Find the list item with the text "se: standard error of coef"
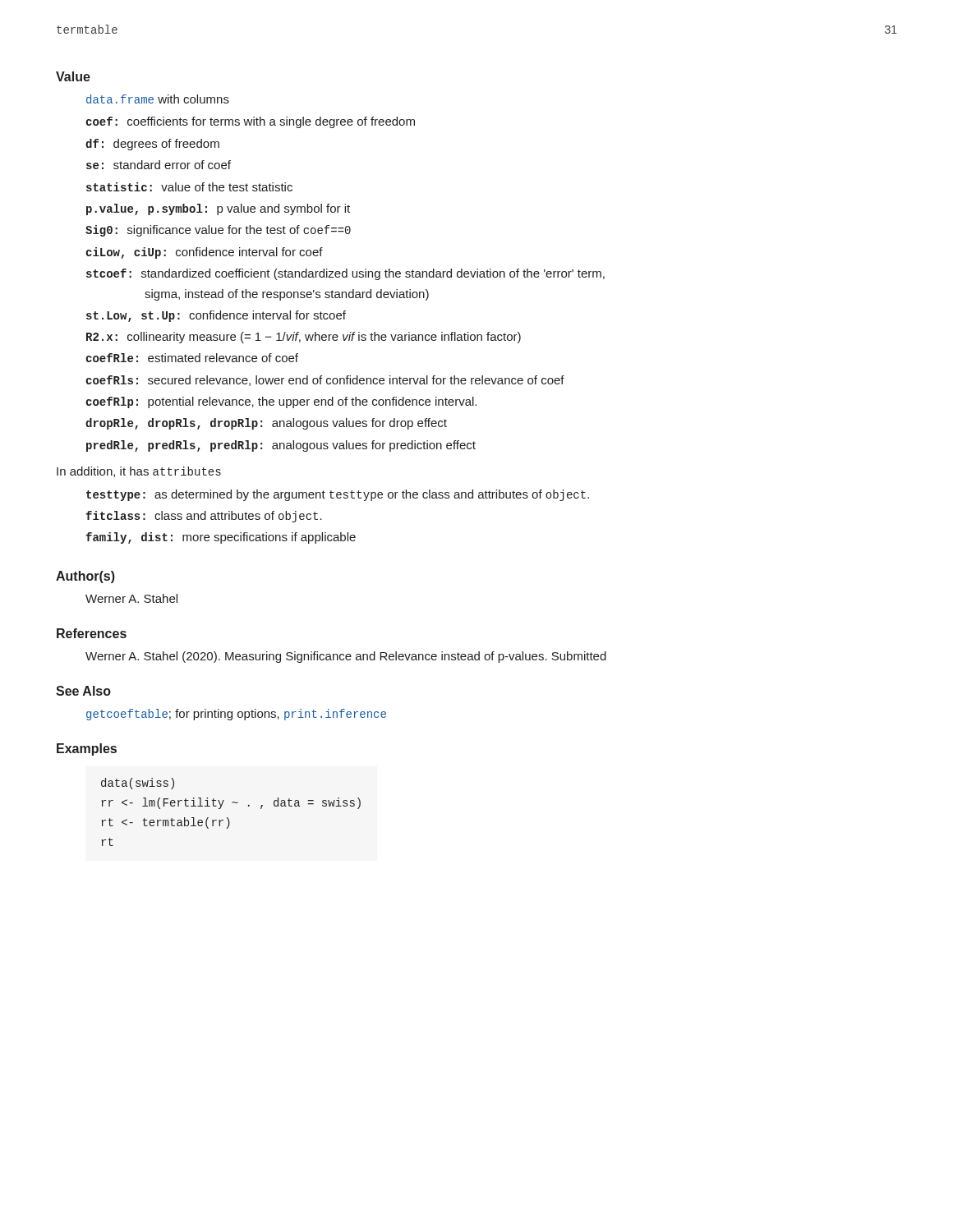 click(158, 165)
